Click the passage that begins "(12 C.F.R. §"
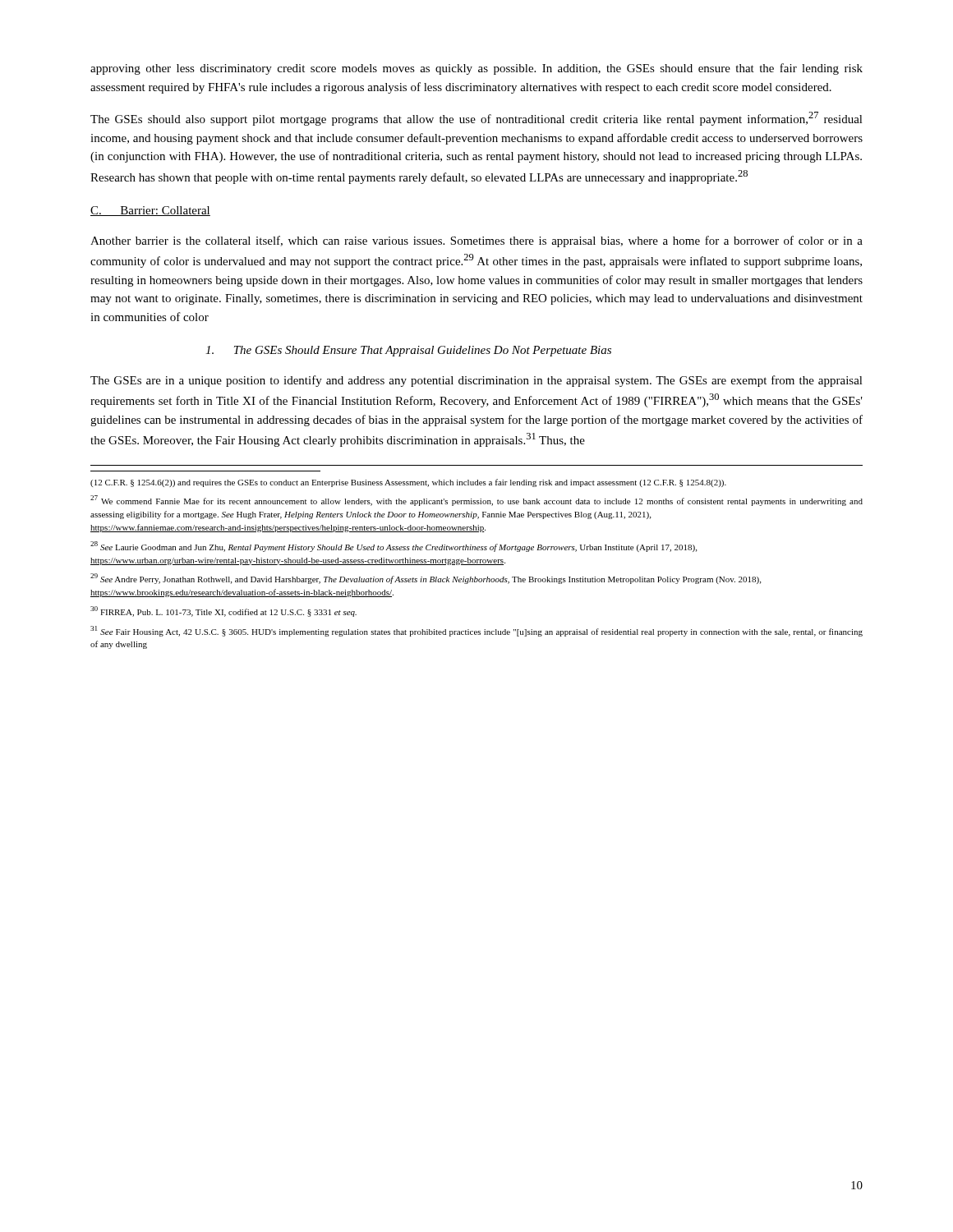The image size is (953, 1232). (476, 561)
